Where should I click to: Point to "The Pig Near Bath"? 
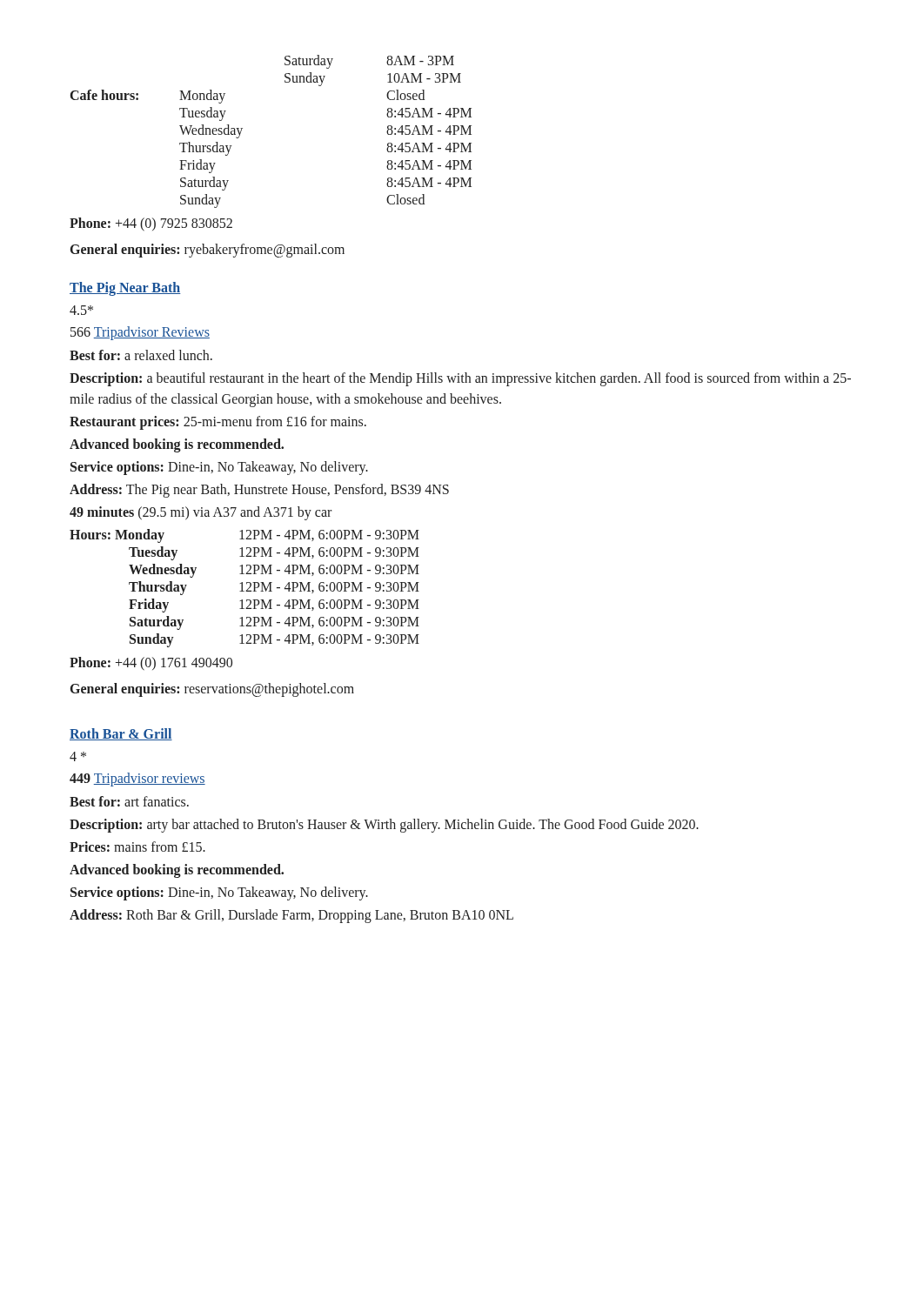(x=125, y=288)
